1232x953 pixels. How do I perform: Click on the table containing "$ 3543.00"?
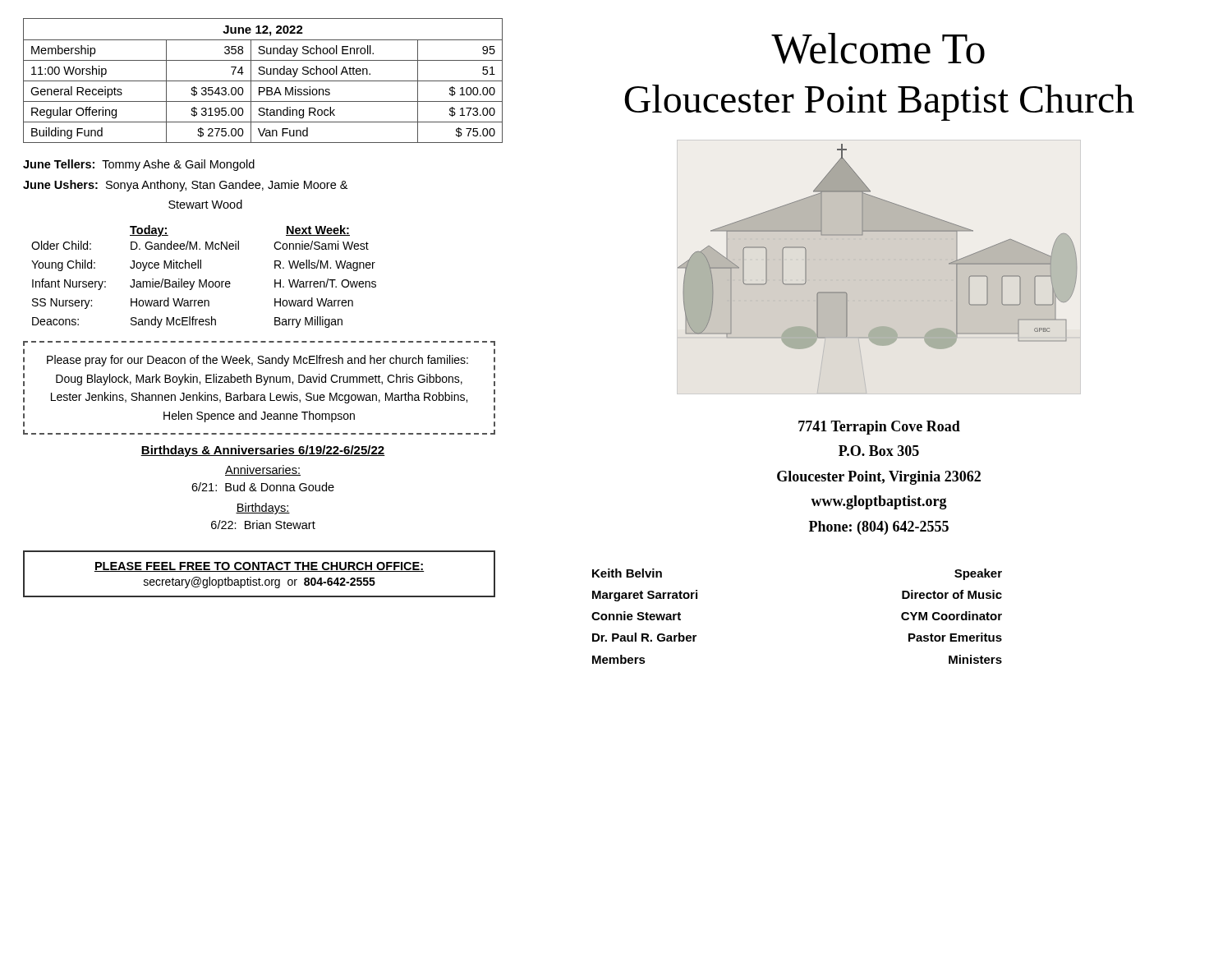(x=263, y=81)
